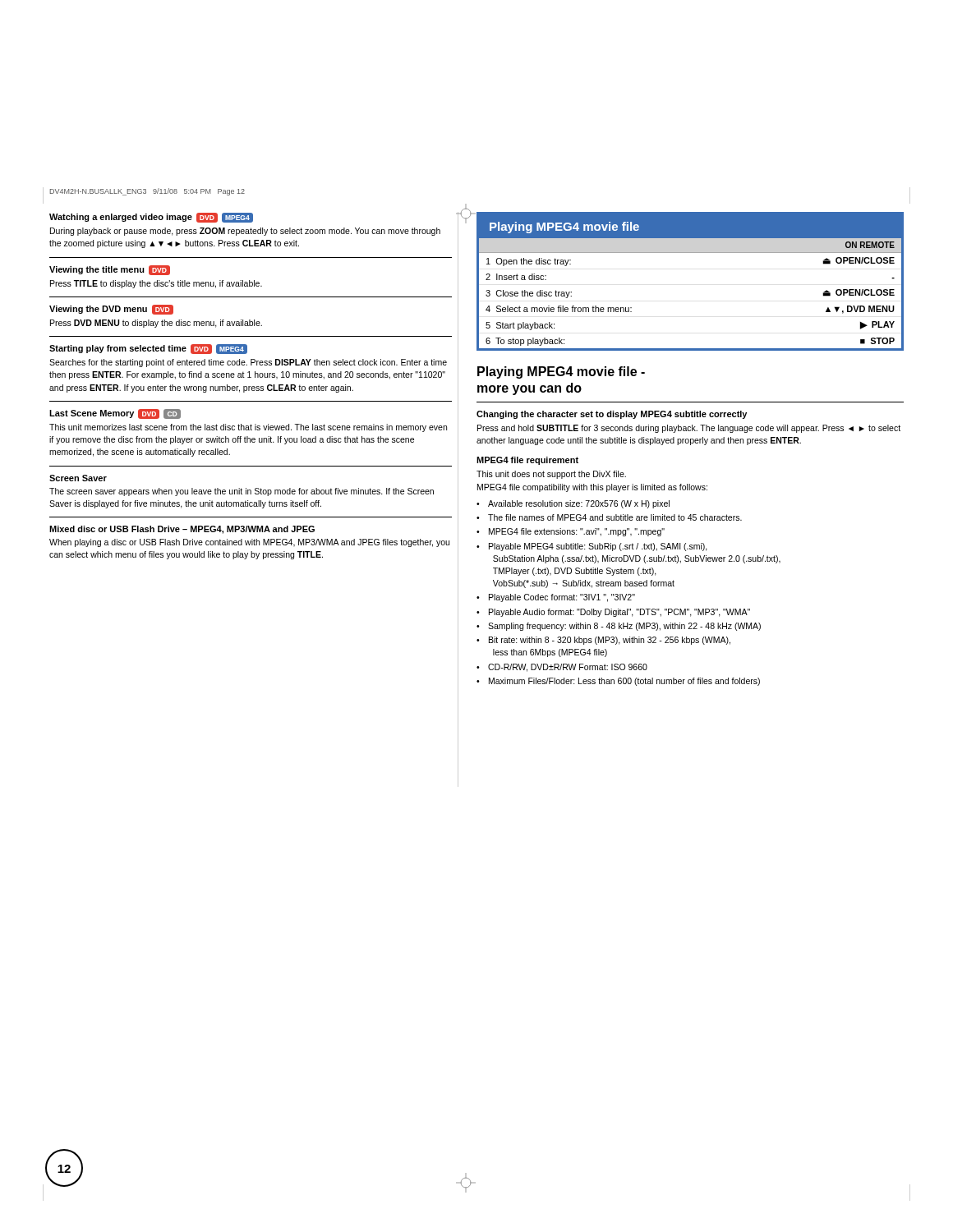Viewport: 953px width, 1232px height.
Task: Point to the block beginning "• The file names"
Action: (609, 518)
